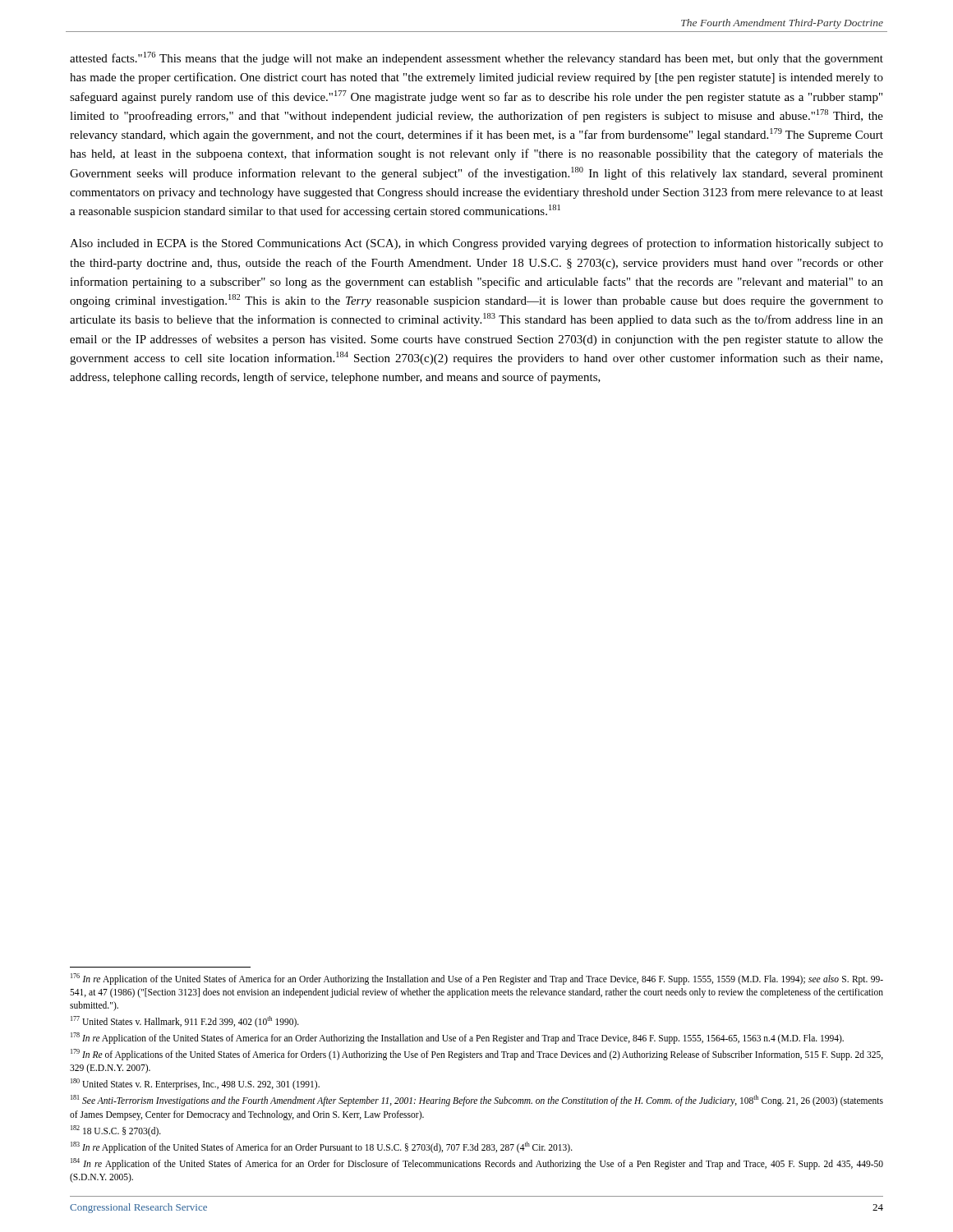Locate the passage starting "attested facts."176 This means that the judge will"
Screen dimensions: 1232x953
tap(476, 134)
